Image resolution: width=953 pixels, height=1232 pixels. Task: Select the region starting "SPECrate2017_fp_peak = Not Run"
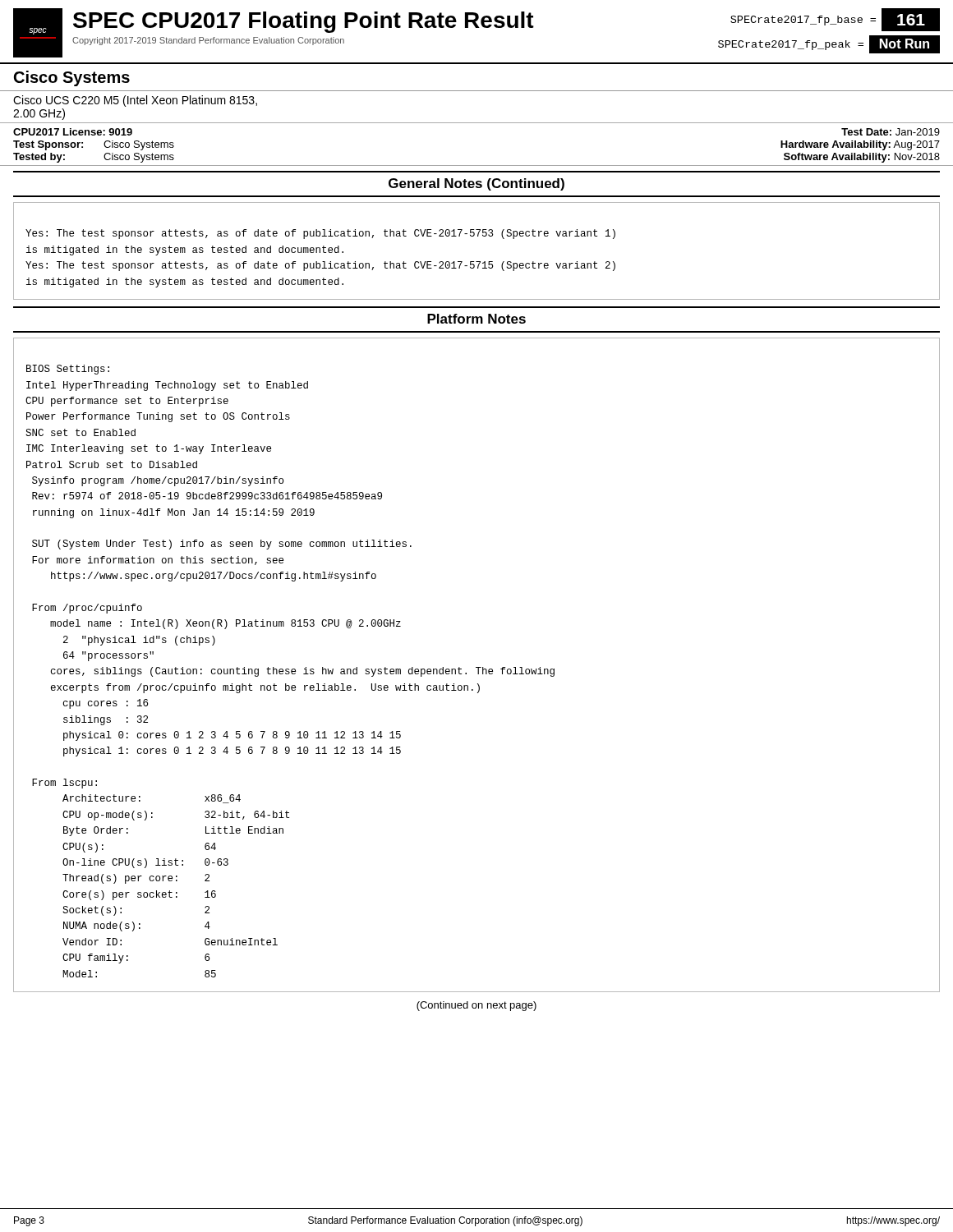[829, 44]
